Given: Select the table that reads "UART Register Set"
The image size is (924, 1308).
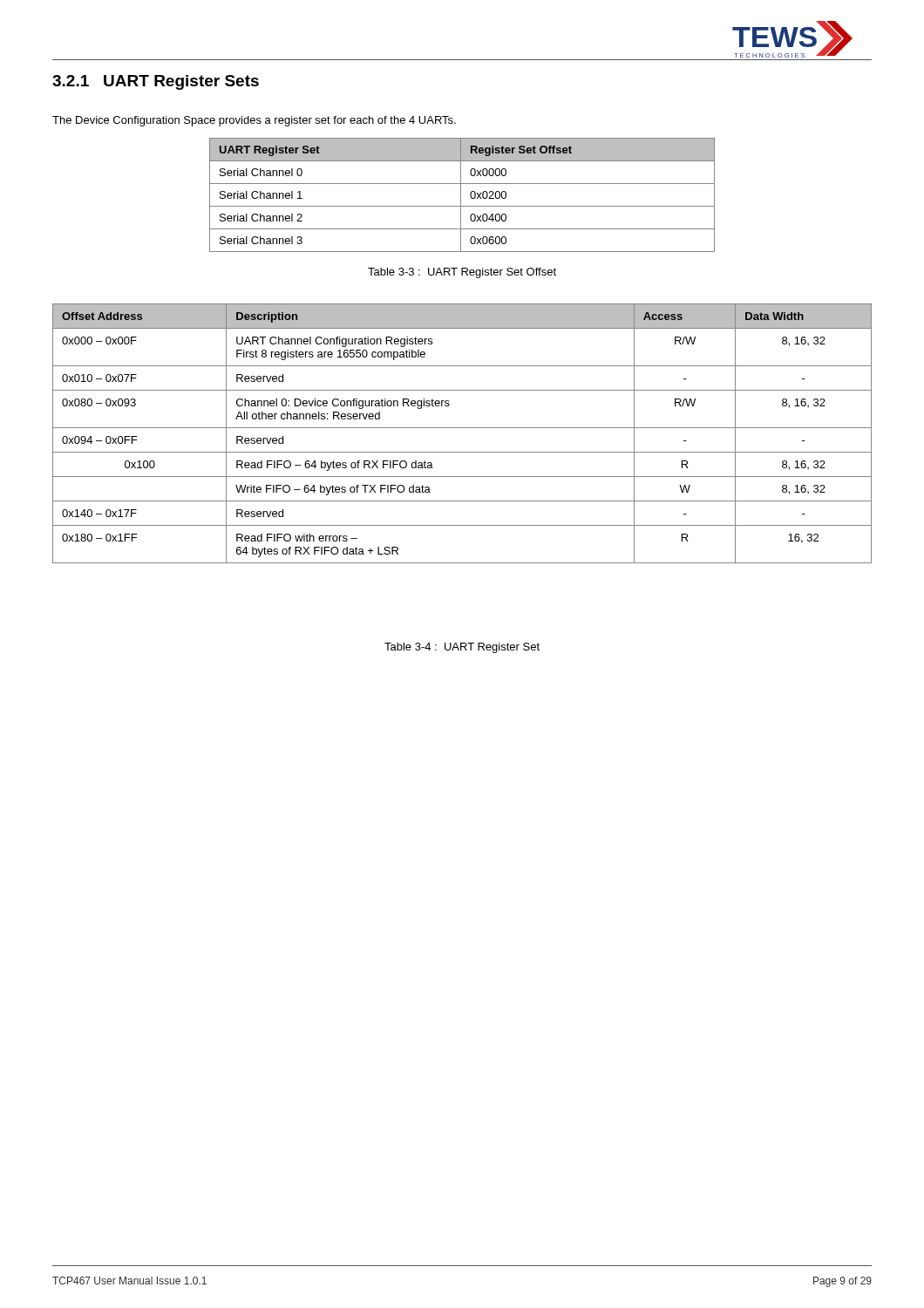Looking at the screenshot, I should [x=462, y=195].
